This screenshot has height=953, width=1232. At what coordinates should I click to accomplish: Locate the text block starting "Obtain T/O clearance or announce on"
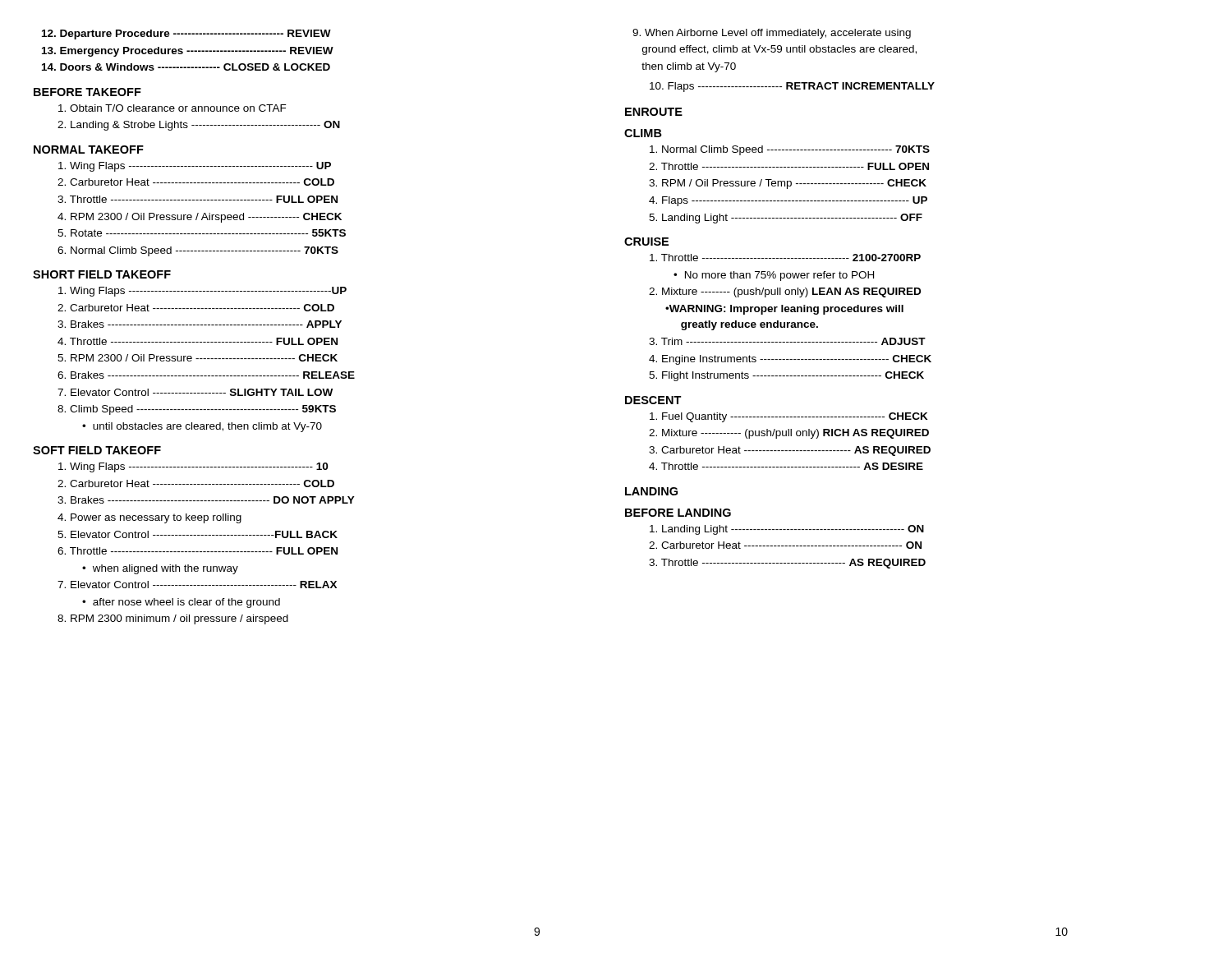click(172, 108)
